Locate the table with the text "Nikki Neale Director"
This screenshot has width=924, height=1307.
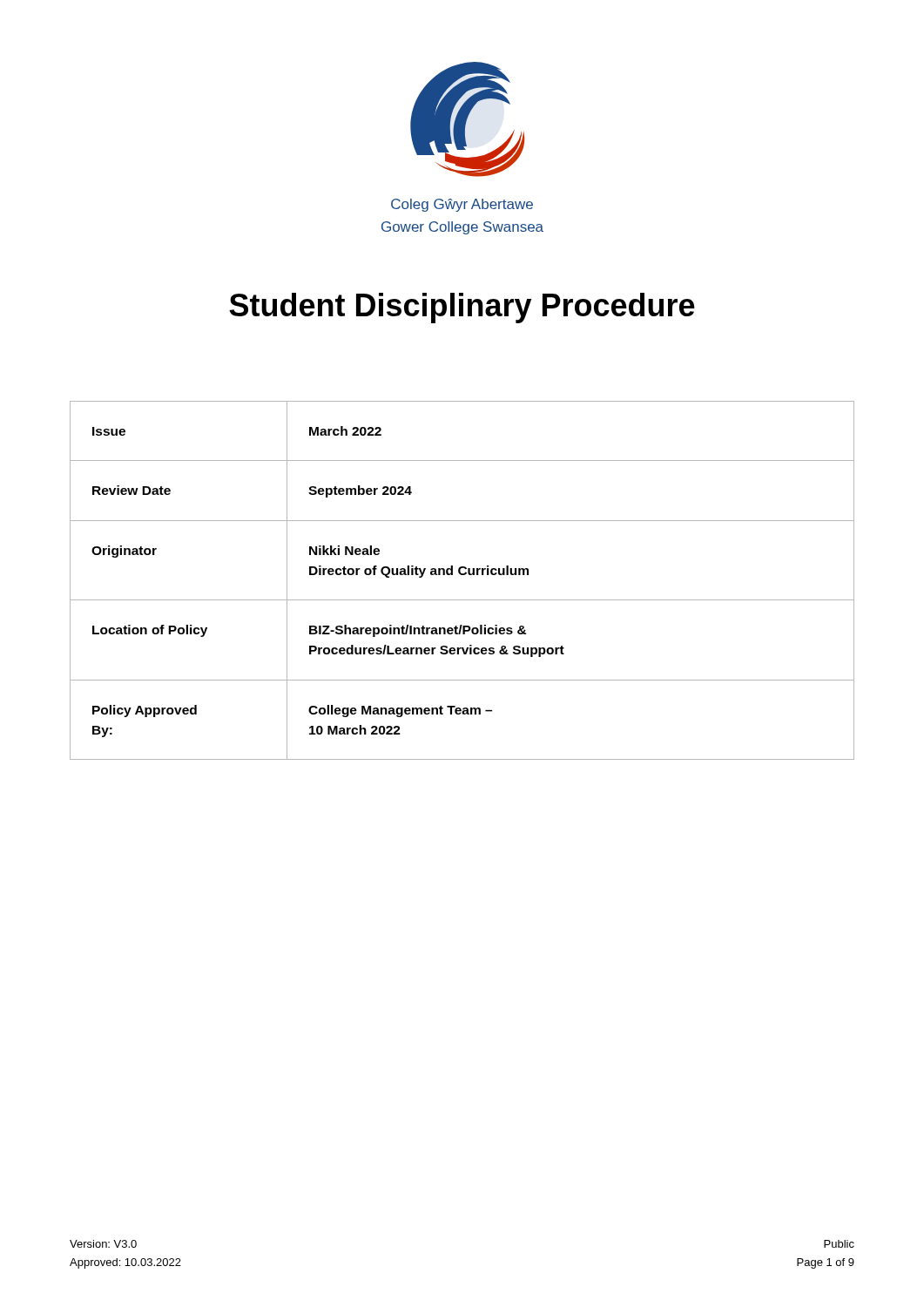462,580
